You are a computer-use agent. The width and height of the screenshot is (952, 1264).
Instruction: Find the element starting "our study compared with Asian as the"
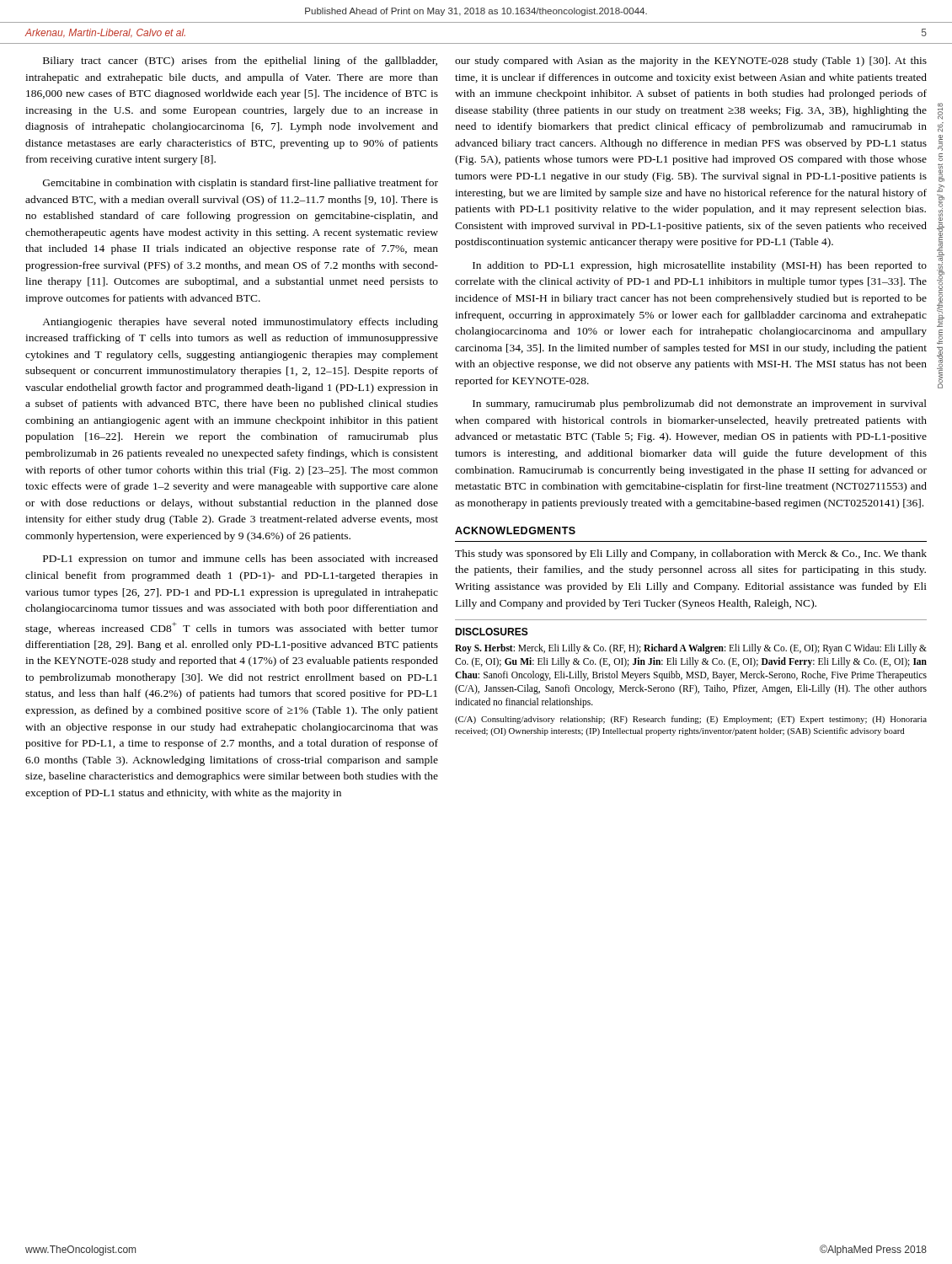click(x=691, y=151)
